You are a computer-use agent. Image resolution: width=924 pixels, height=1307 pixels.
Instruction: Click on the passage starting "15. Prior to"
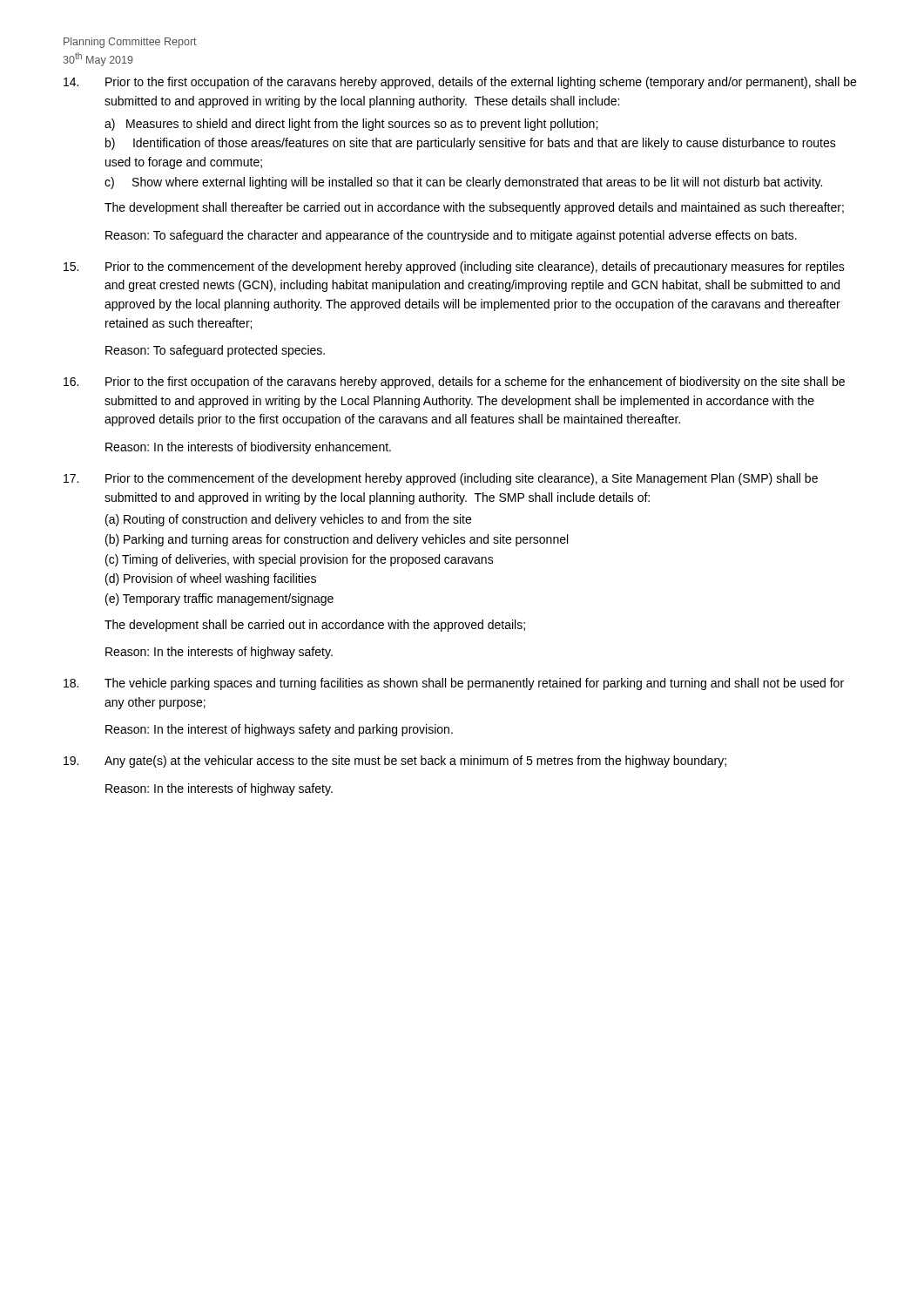click(x=462, y=309)
